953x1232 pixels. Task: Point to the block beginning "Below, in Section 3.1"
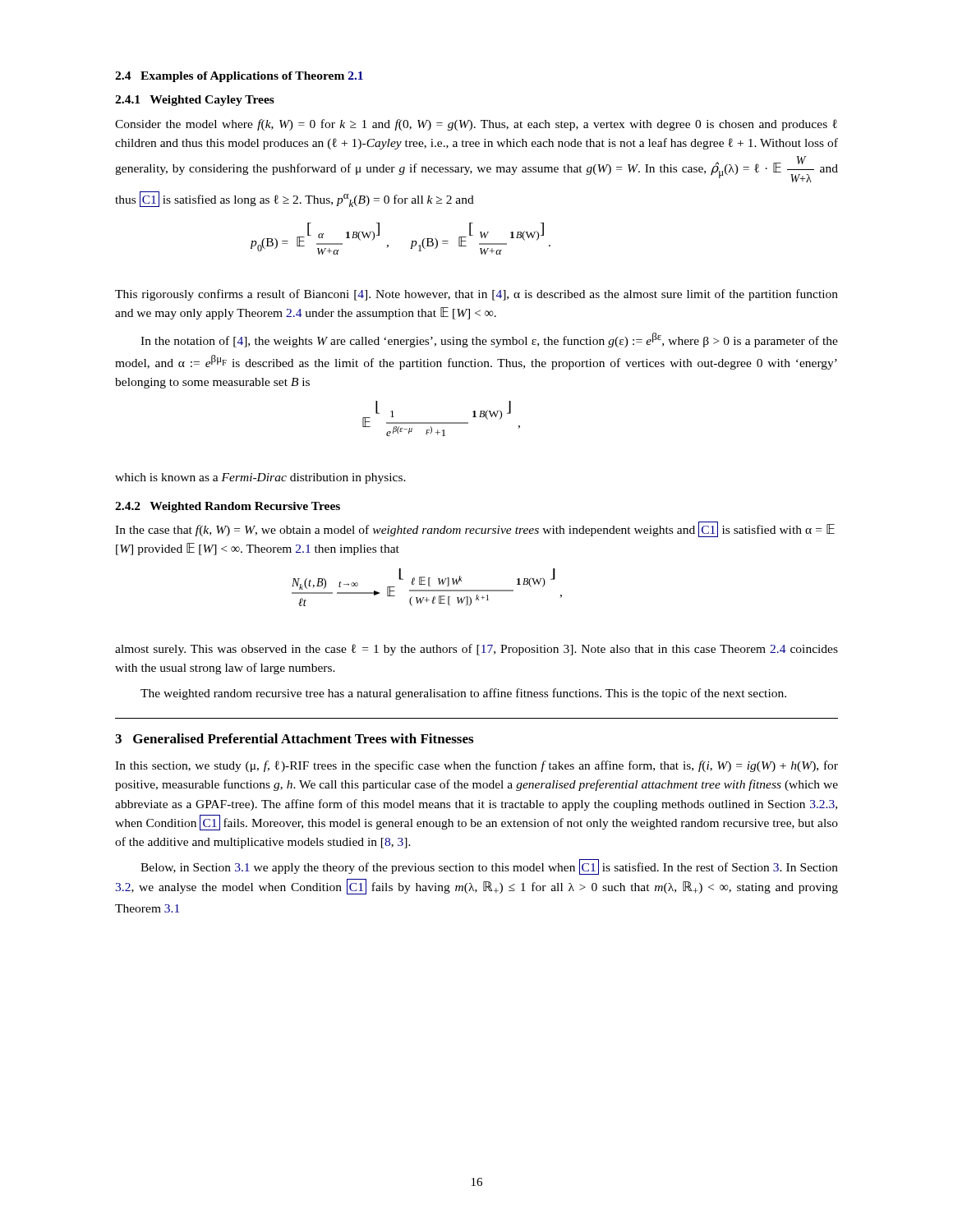pos(476,887)
